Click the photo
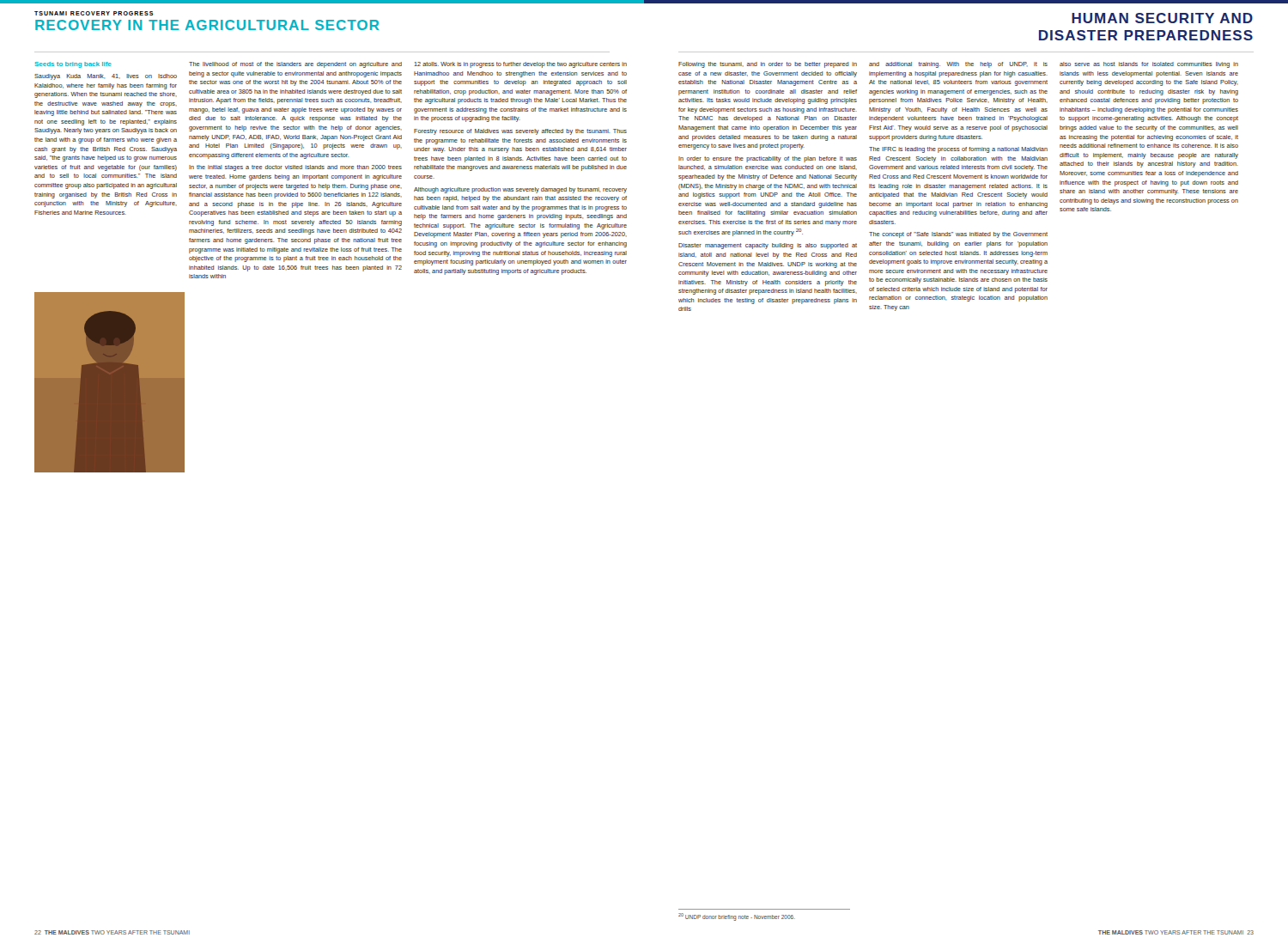The image size is (1288, 944). [x=109, y=382]
